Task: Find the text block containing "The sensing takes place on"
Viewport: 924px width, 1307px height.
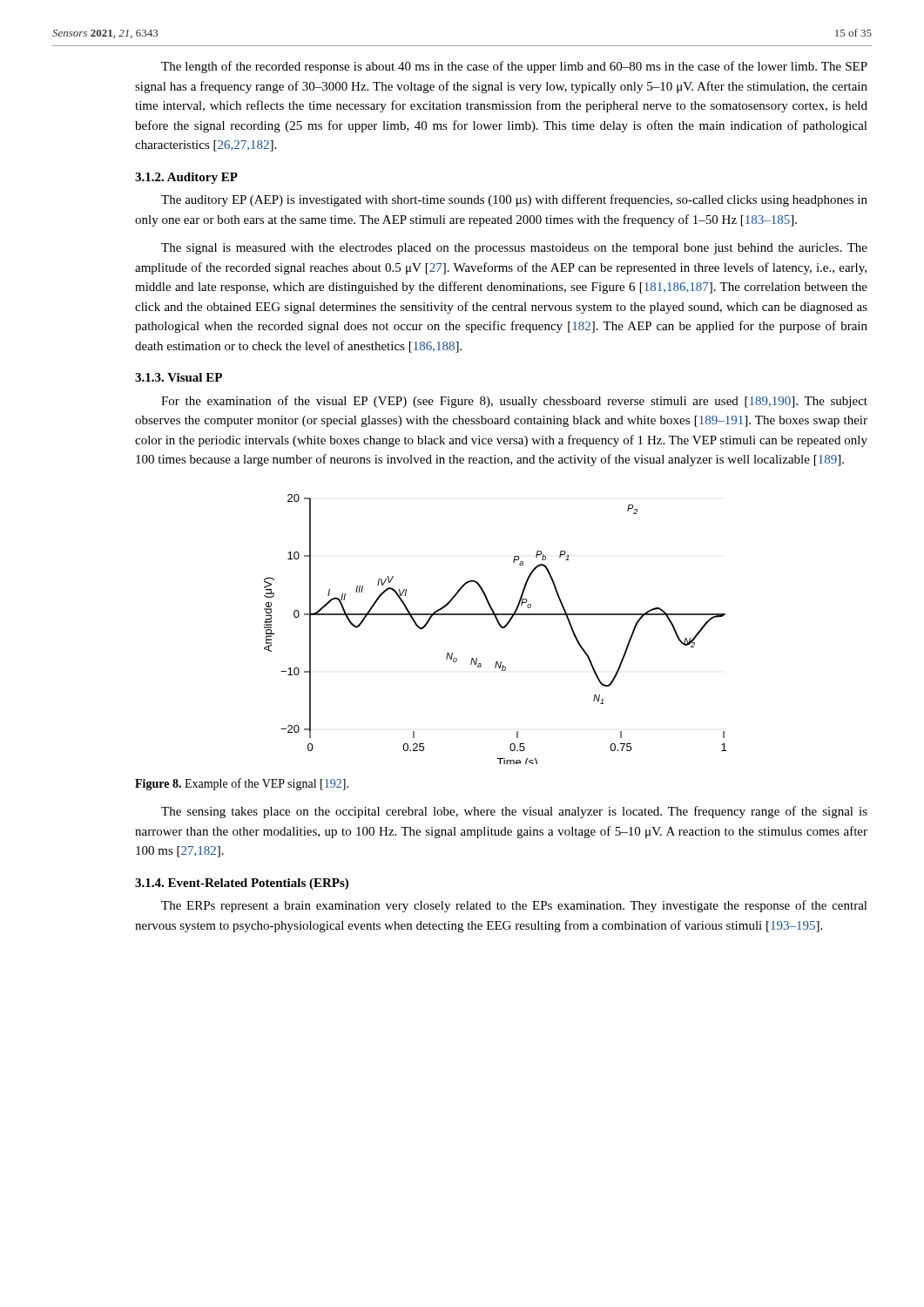Action: pos(501,831)
